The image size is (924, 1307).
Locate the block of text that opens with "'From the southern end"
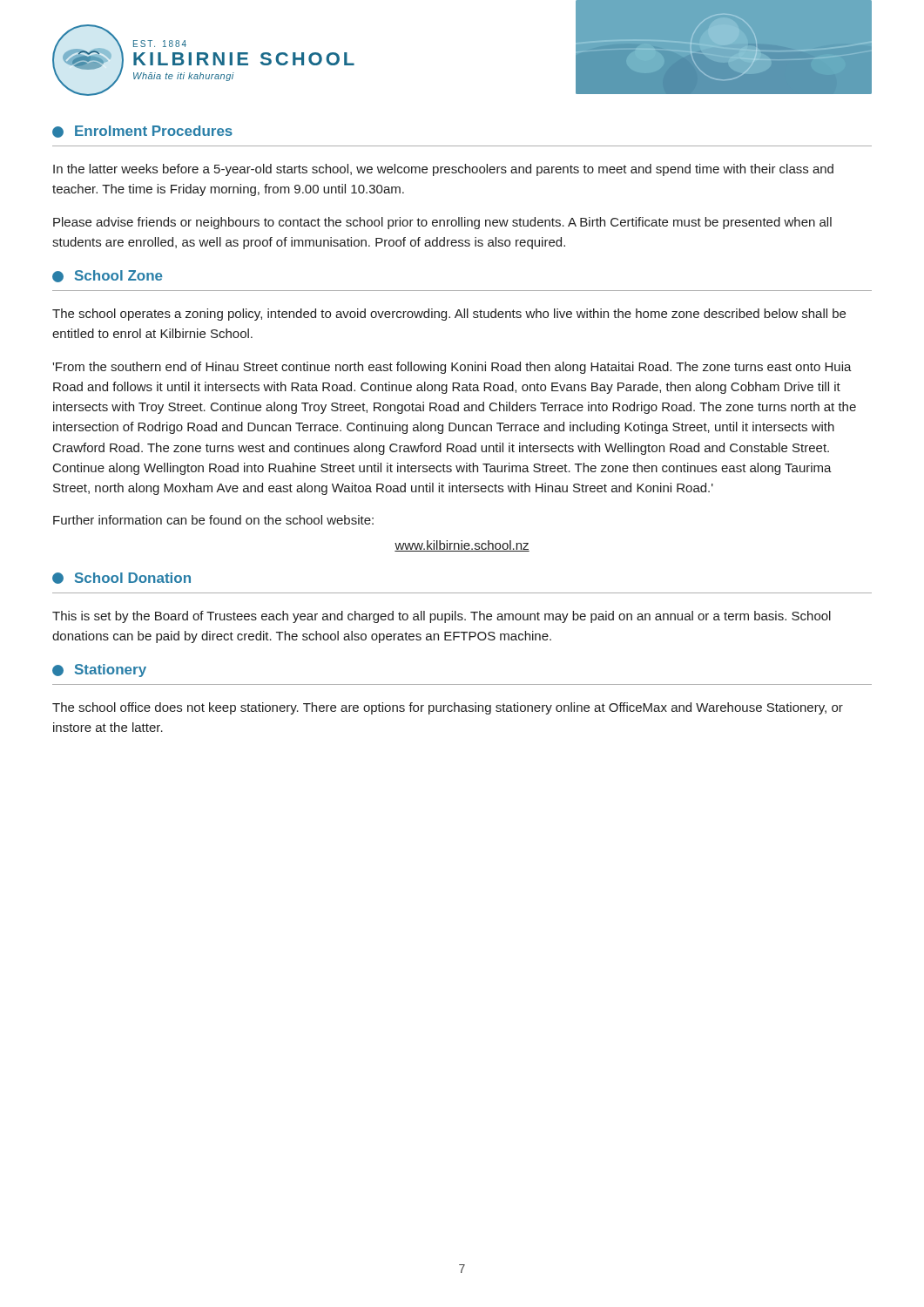454,427
